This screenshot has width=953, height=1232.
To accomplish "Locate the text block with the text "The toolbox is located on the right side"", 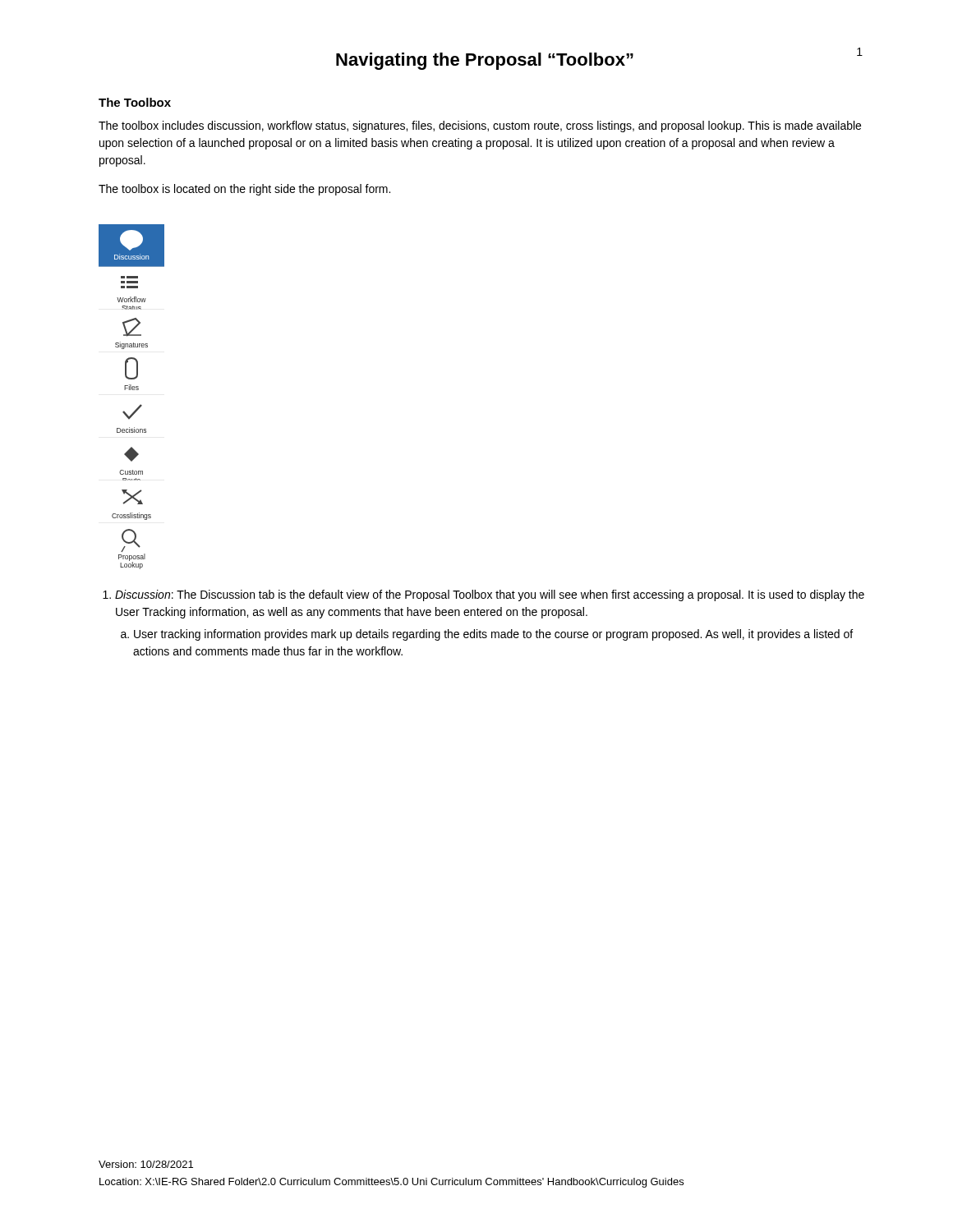I will click(245, 189).
